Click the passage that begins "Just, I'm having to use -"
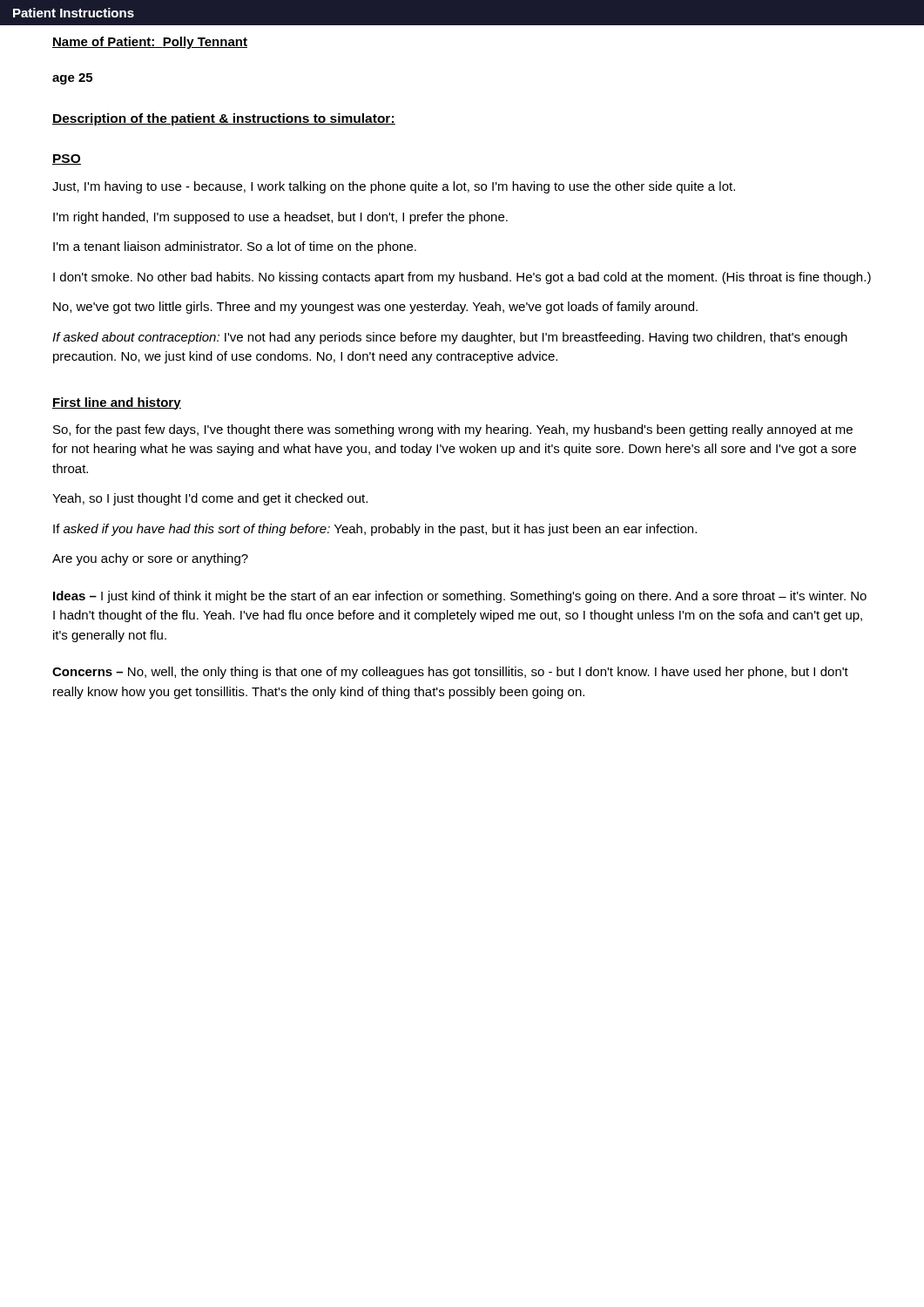The height and width of the screenshot is (1307, 924). click(394, 186)
